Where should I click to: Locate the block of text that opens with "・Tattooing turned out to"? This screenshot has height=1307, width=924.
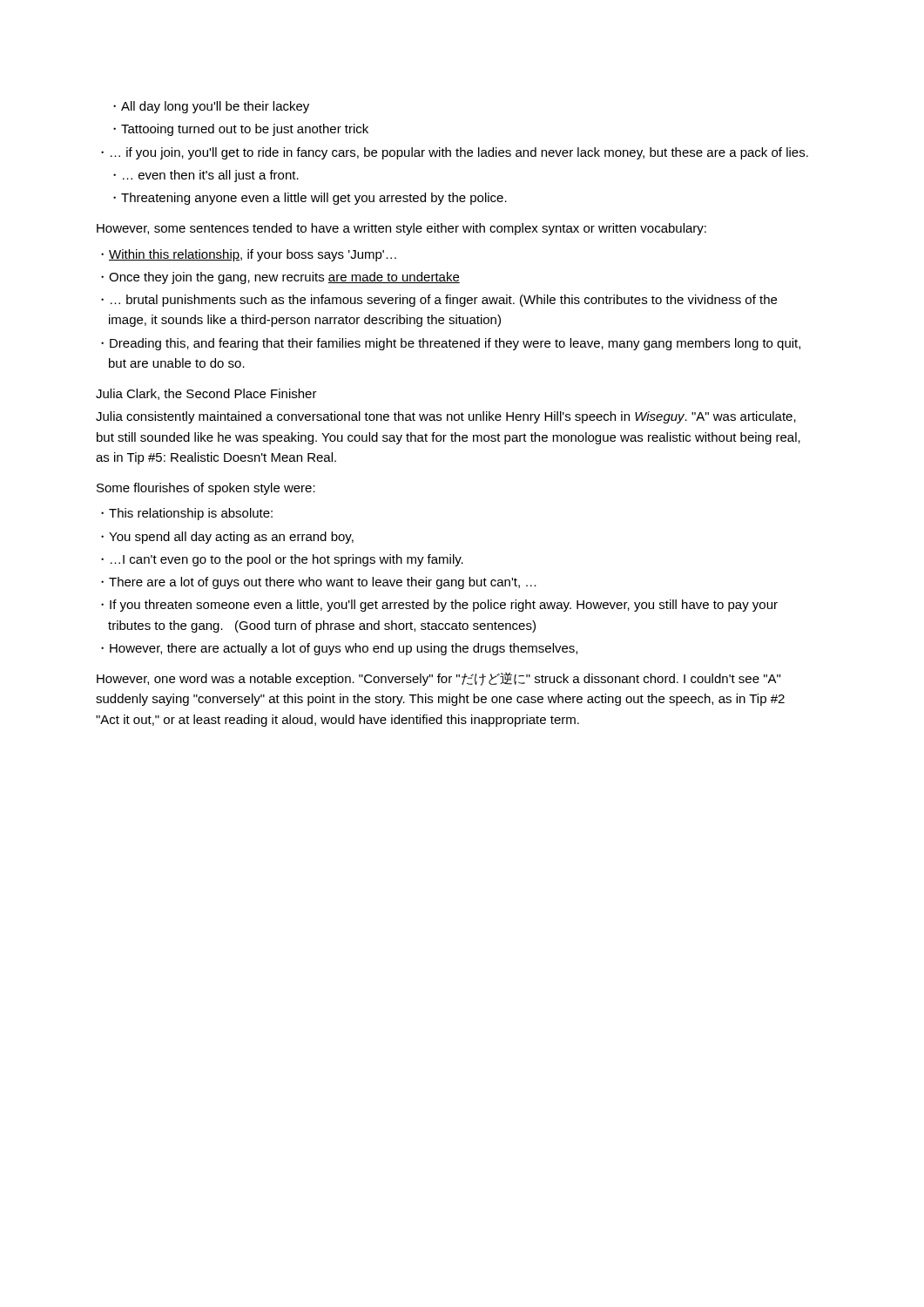(x=232, y=129)
